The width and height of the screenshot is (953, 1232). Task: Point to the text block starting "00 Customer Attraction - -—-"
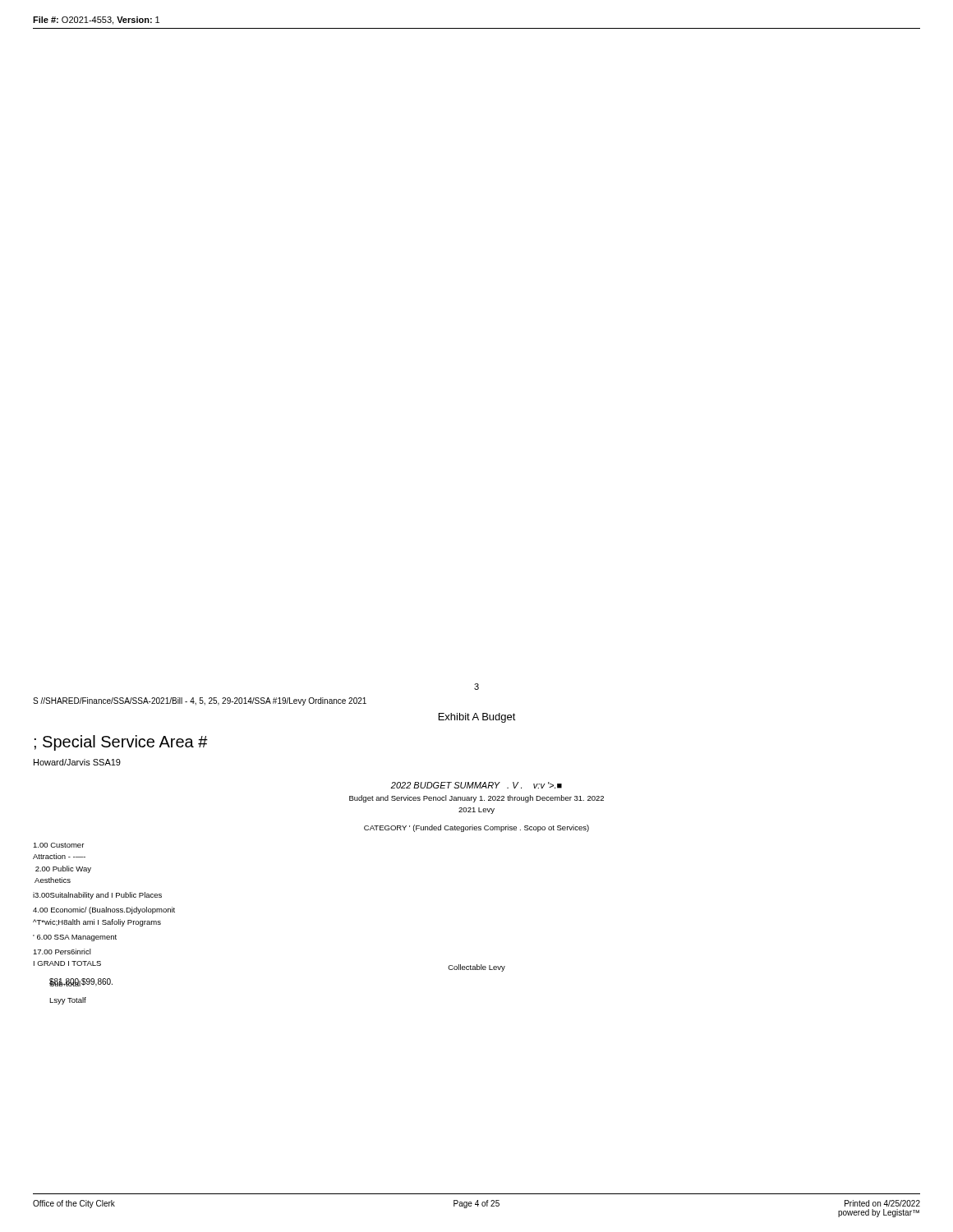pyautogui.click(x=62, y=862)
